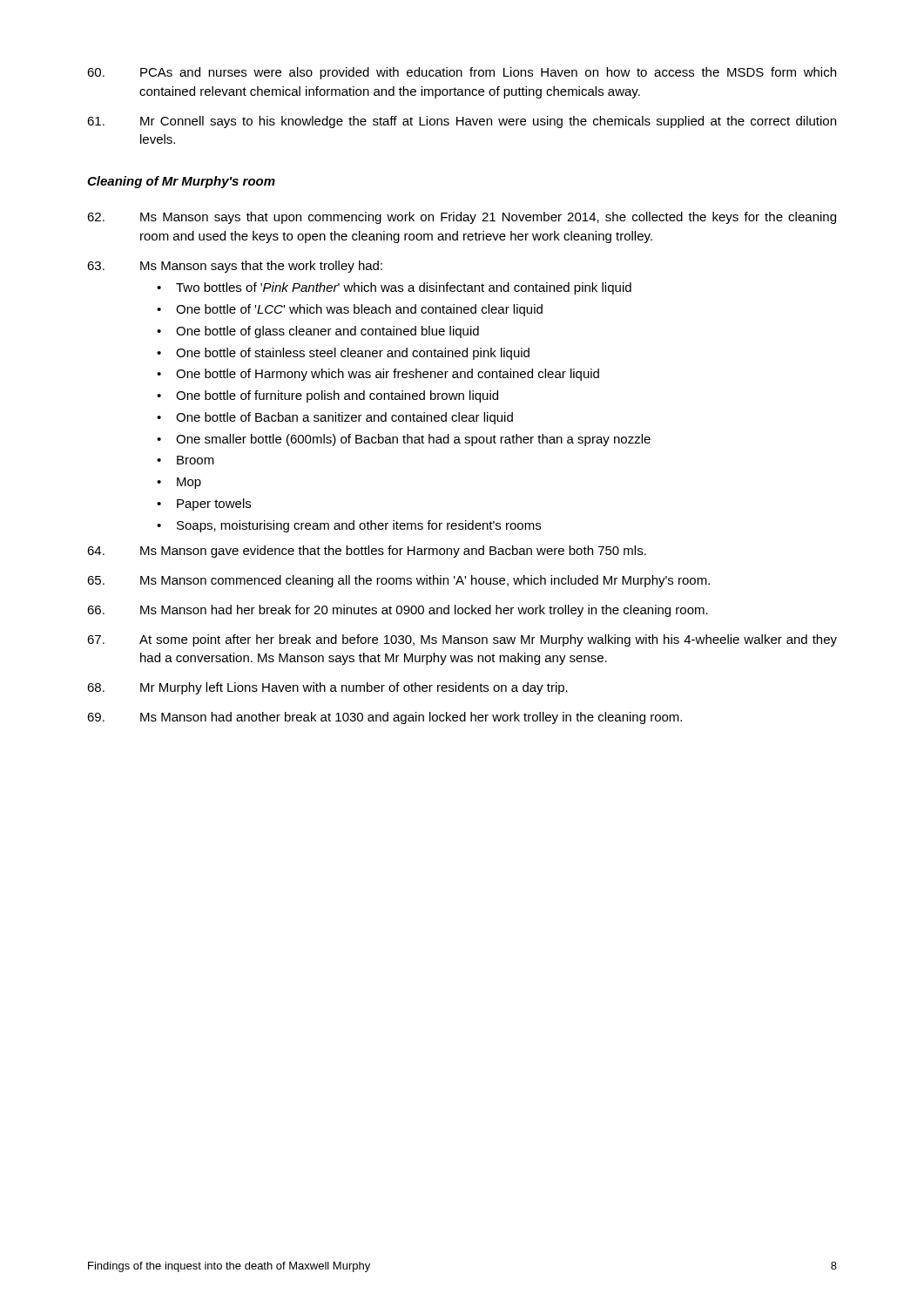Image resolution: width=924 pixels, height=1307 pixels.
Task: Locate the text starting "60. PCAs and"
Action: tap(462, 82)
